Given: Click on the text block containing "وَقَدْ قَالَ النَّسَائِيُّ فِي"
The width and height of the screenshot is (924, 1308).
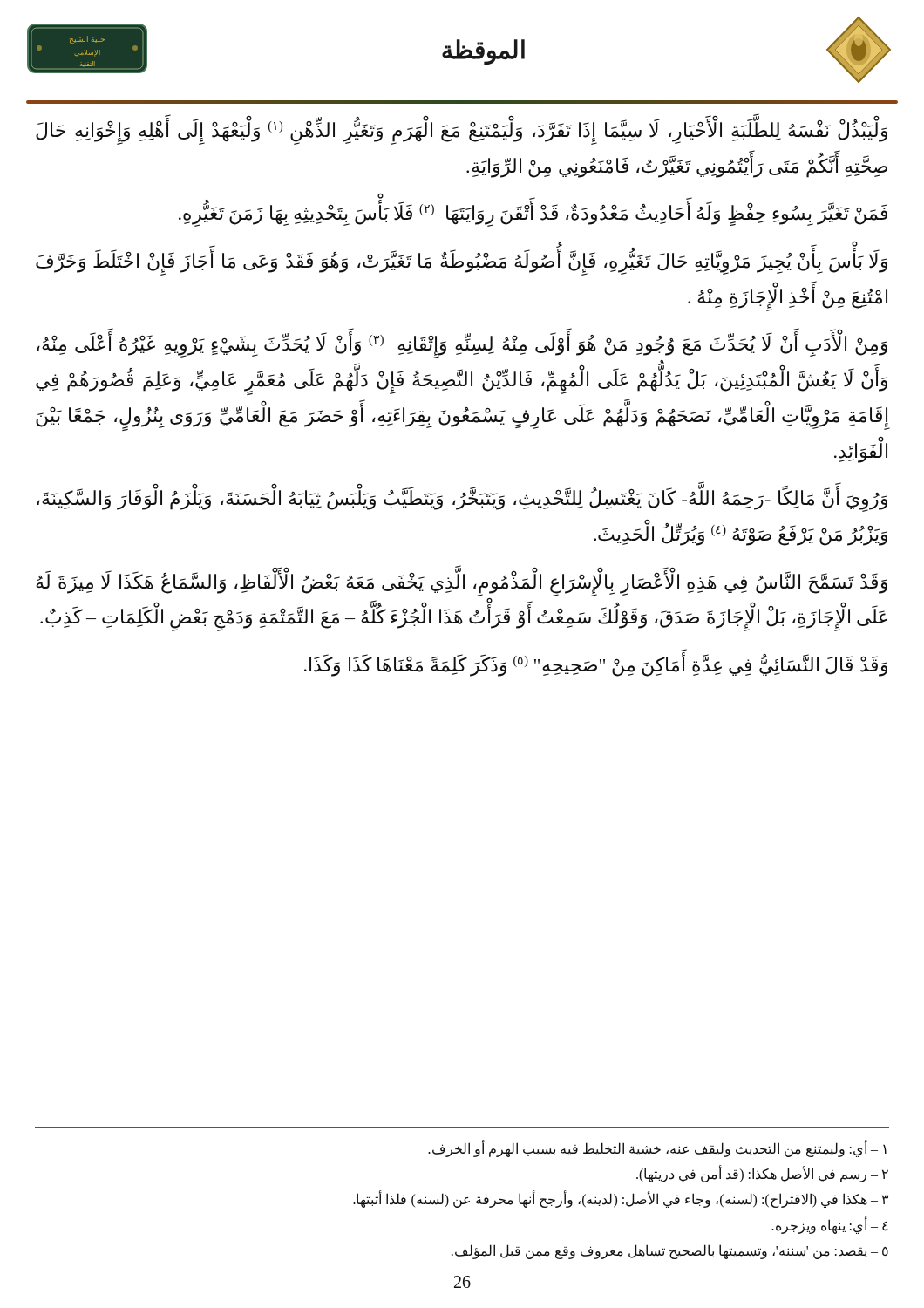Looking at the screenshot, I should pyautogui.click(x=462, y=666).
